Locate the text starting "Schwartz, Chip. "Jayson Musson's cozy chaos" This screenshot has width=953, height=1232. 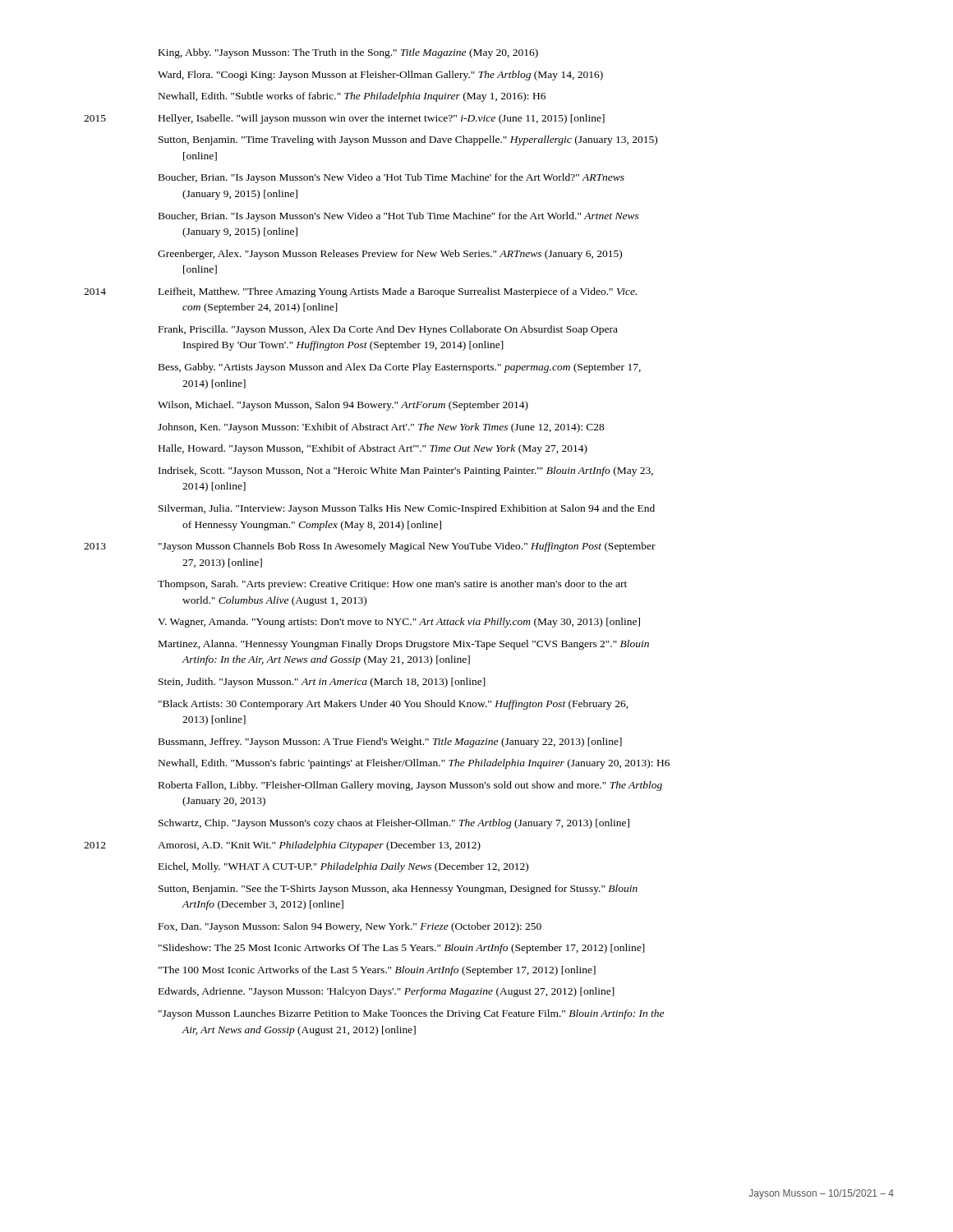(394, 822)
